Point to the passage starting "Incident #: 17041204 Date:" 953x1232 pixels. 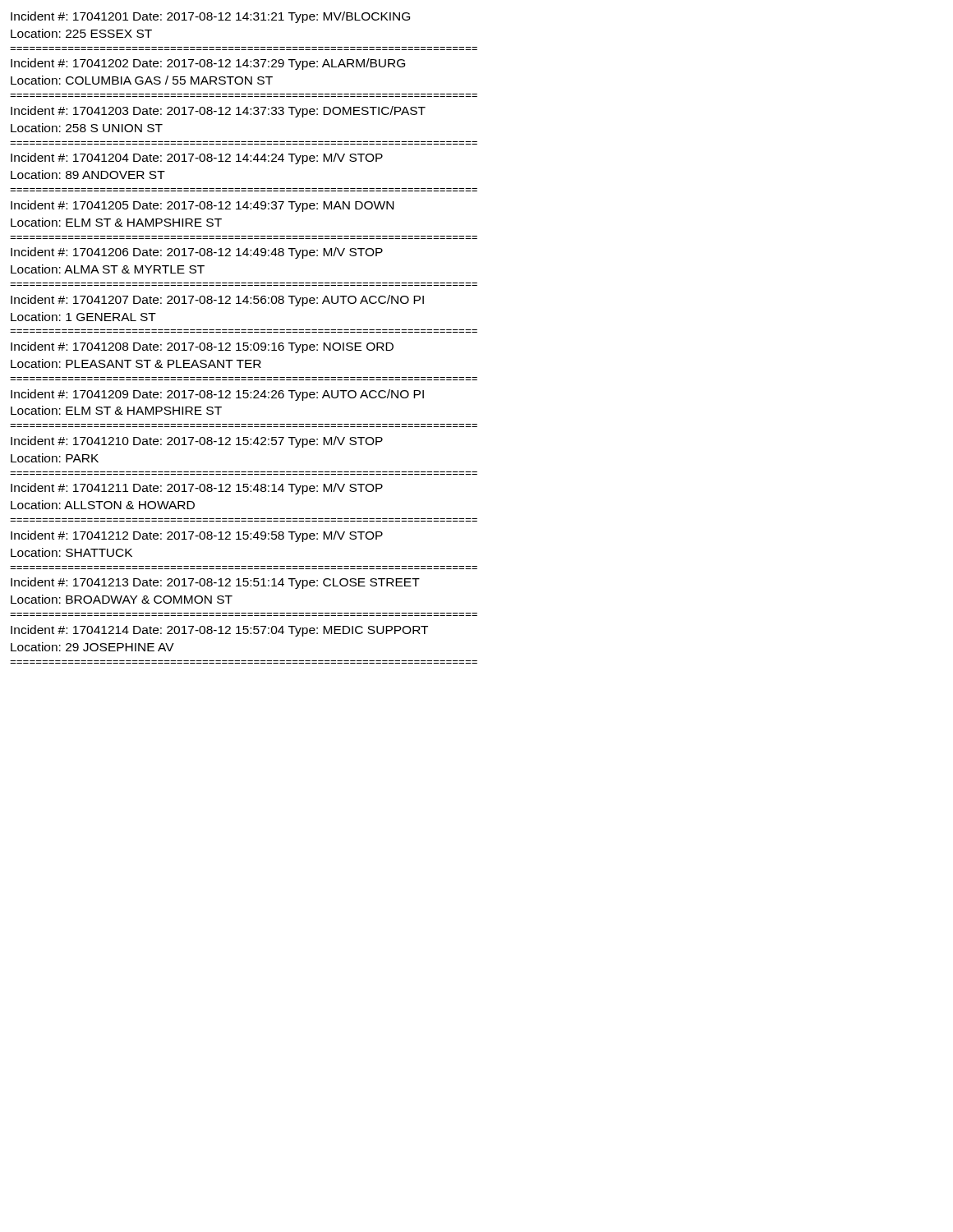tap(197, 159)
